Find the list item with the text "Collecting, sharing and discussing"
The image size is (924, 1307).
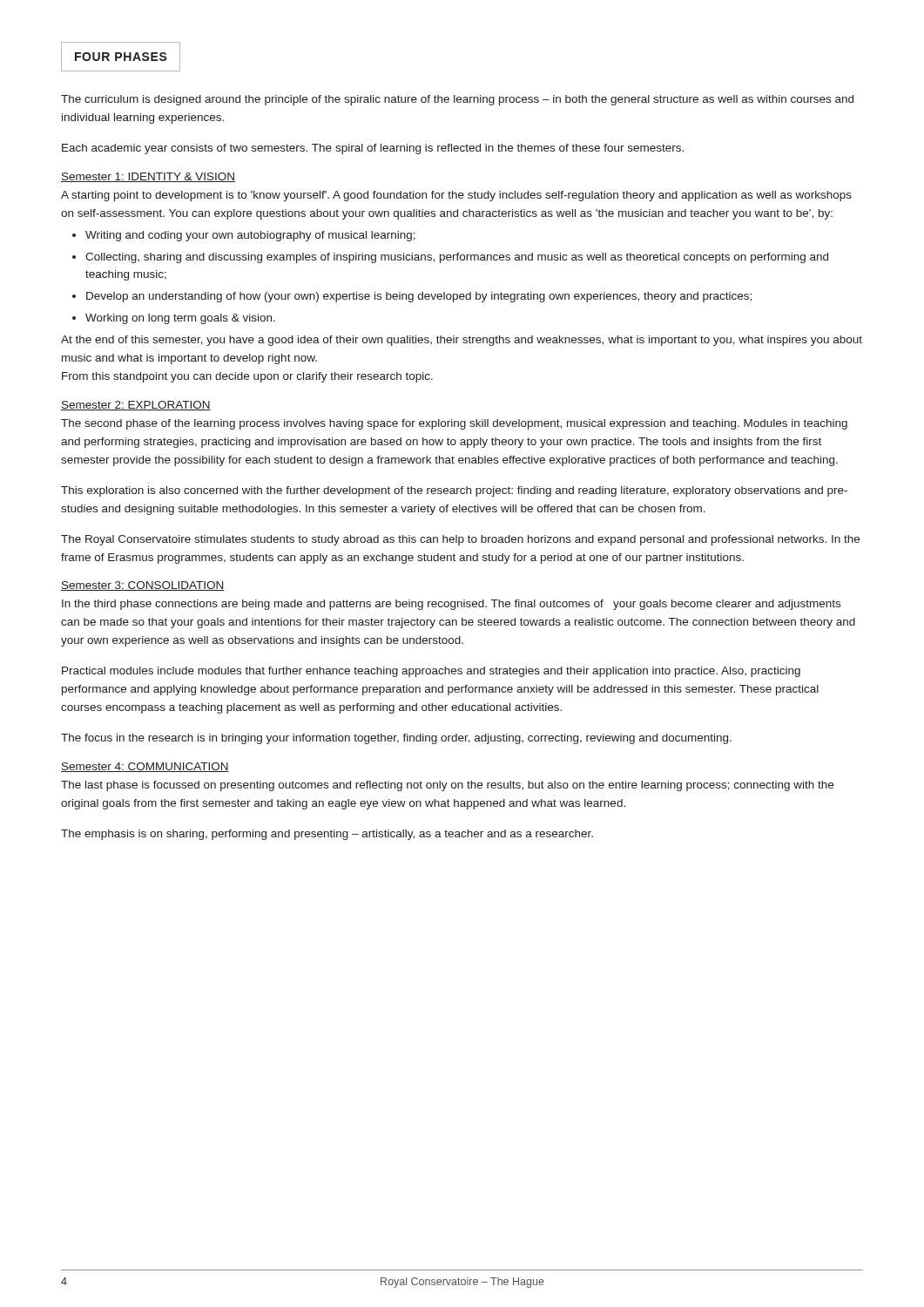(x=462, y=266)
